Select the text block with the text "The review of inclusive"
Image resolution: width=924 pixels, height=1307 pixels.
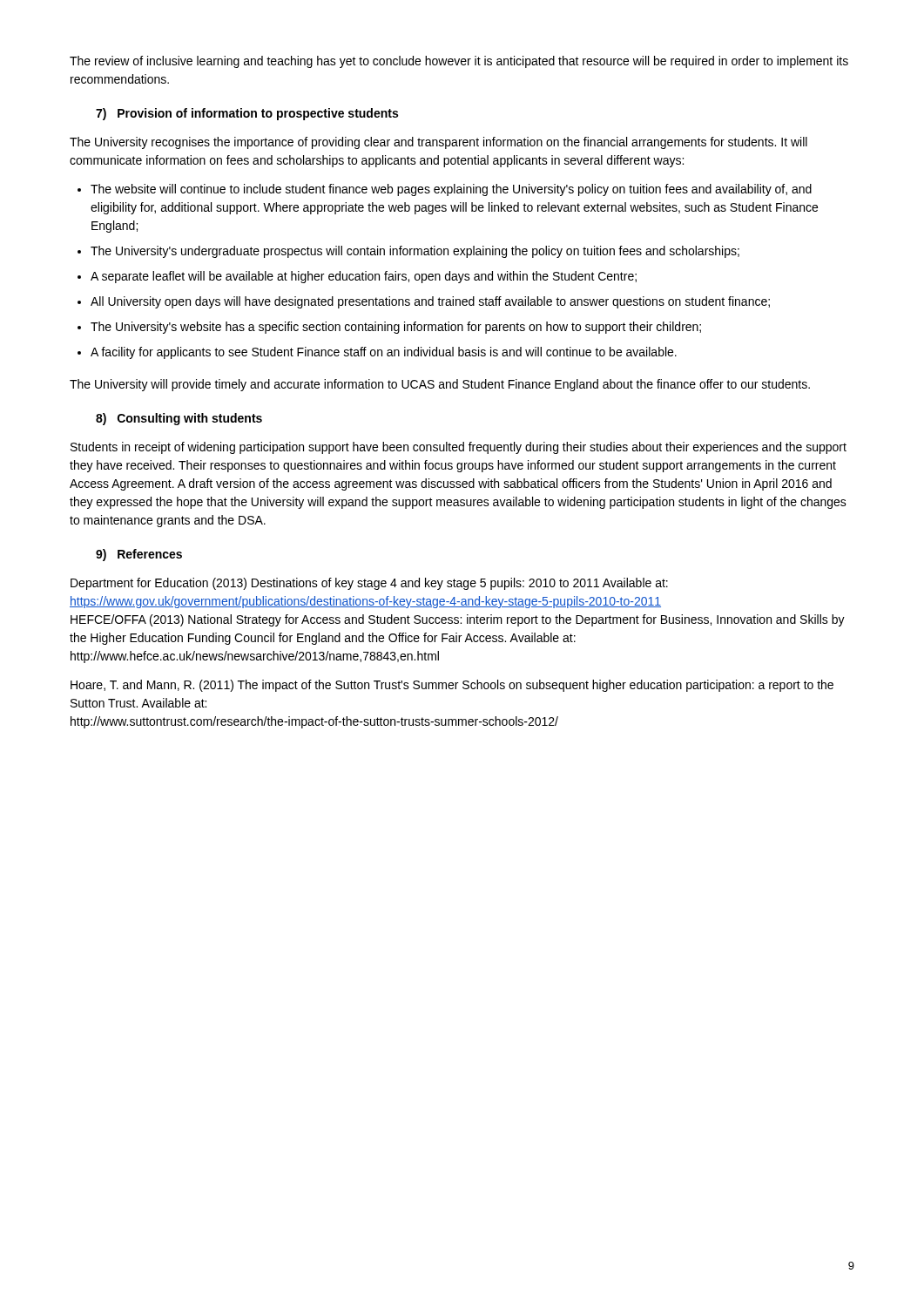462,71
